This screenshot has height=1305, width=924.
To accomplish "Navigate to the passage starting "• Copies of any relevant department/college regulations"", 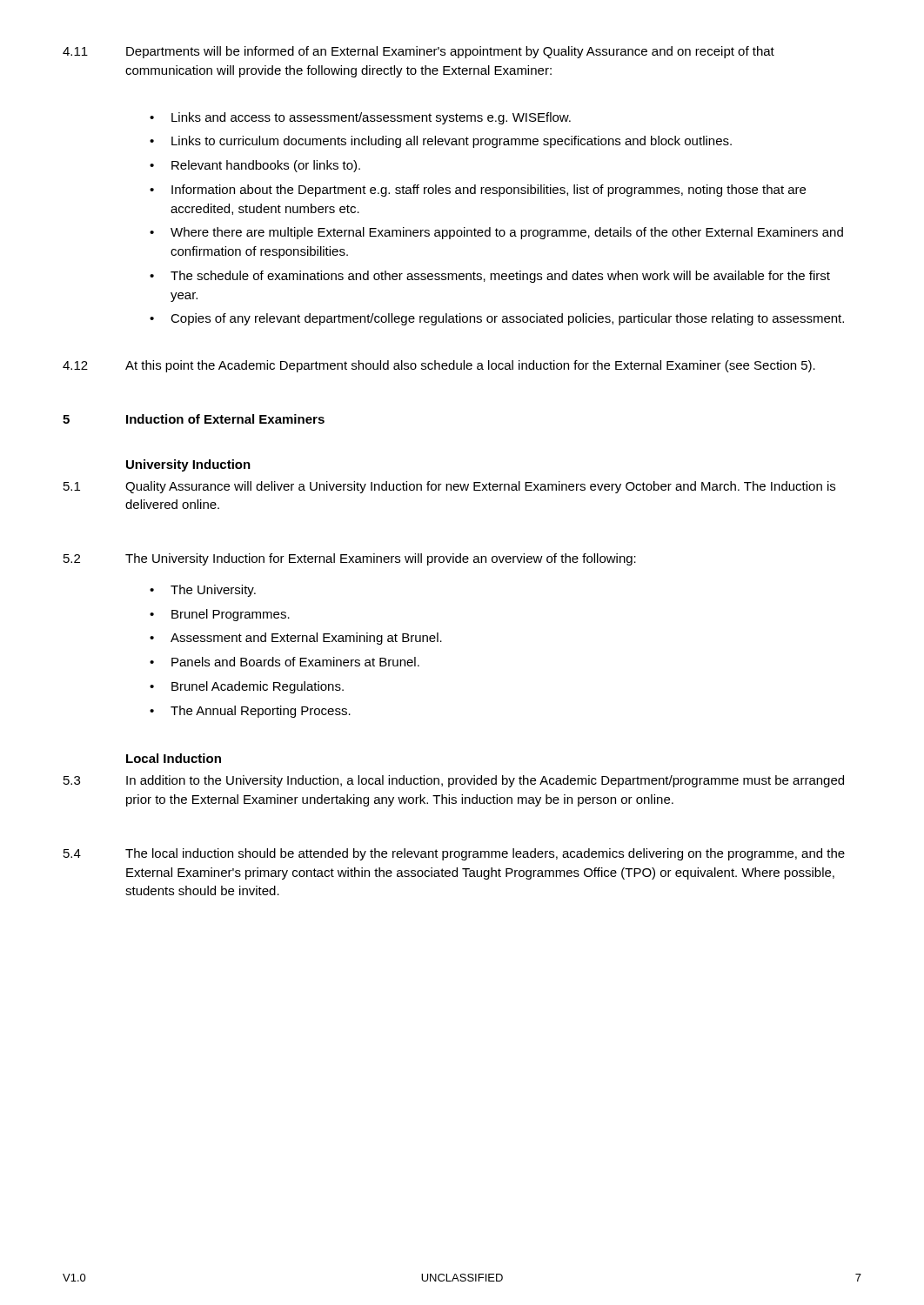I will [506, 318].
